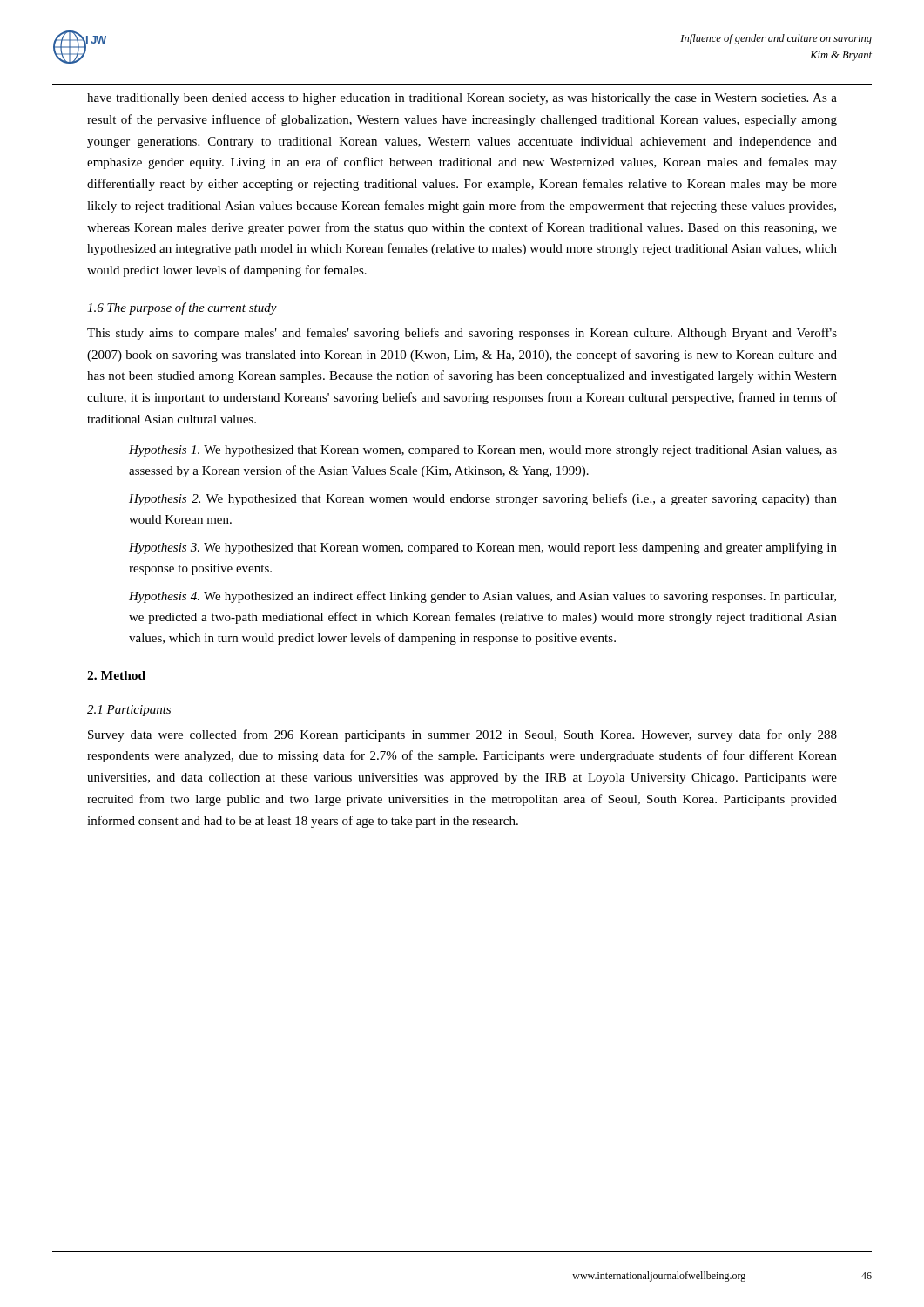
Task: Select the section header that says "2. Method"
Action: click(116, 674)
